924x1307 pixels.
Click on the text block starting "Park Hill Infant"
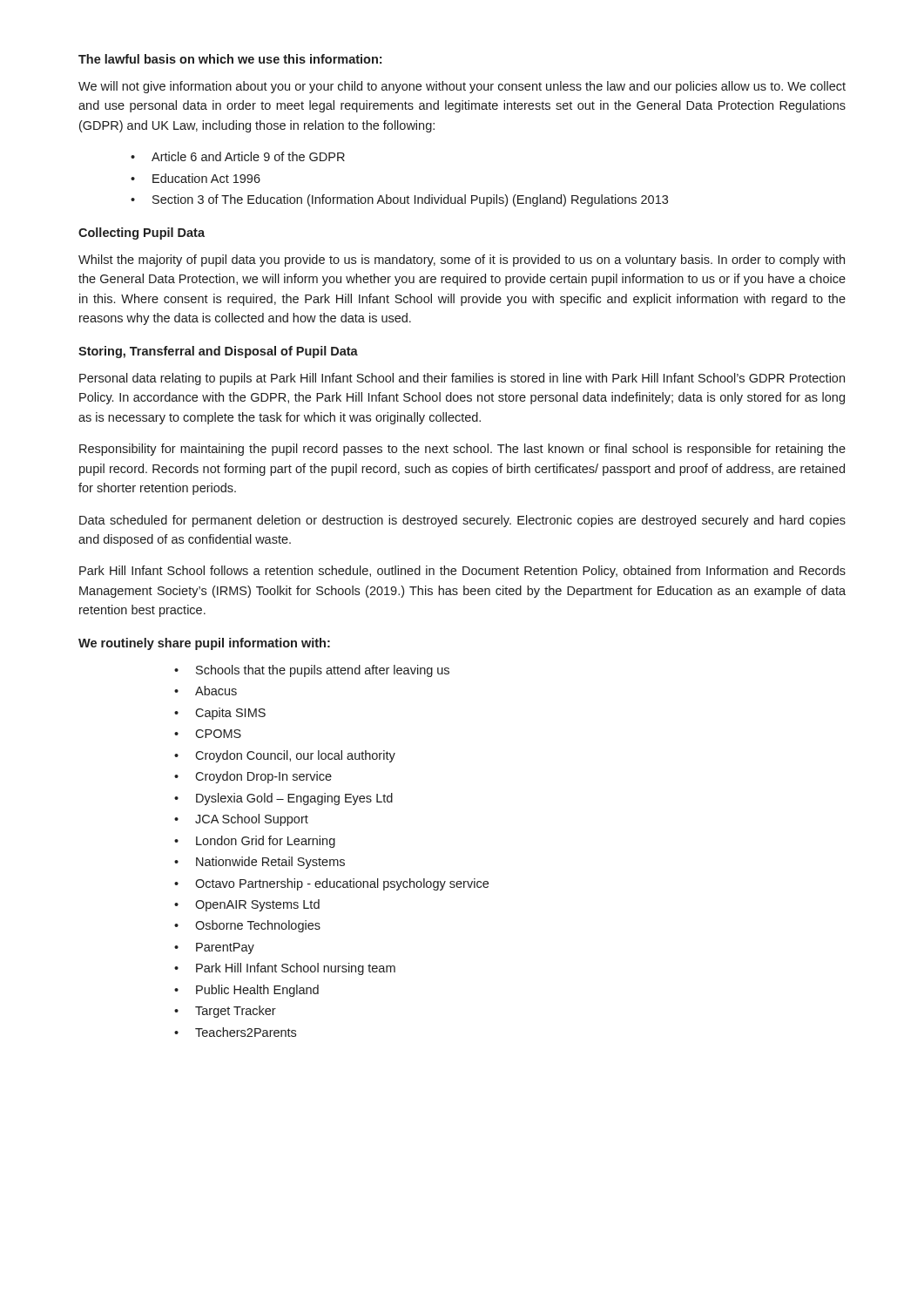462,591
